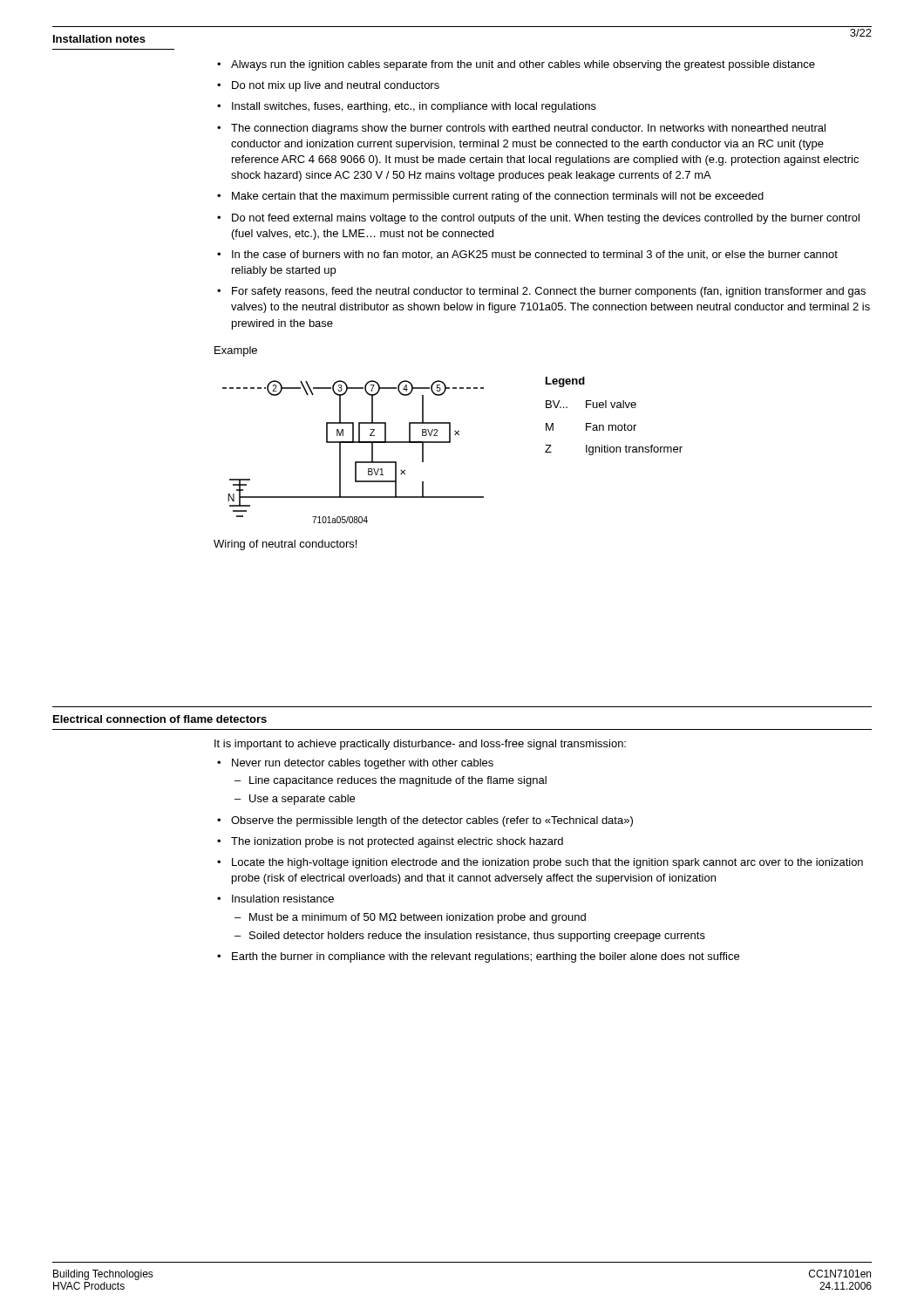Find the schematic

tap(362, 446)
